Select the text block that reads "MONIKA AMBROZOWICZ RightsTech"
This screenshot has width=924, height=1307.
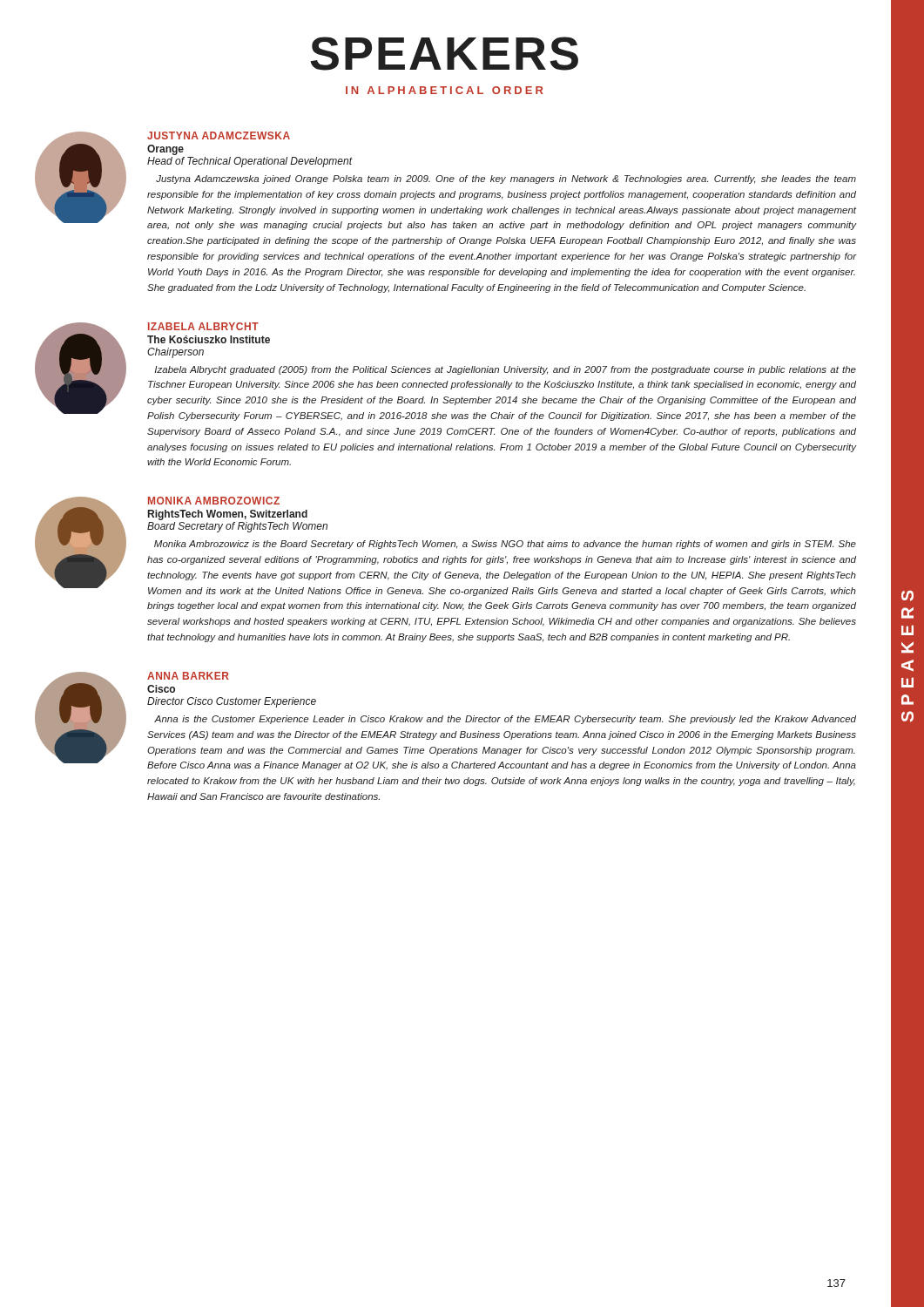(445, 570)
